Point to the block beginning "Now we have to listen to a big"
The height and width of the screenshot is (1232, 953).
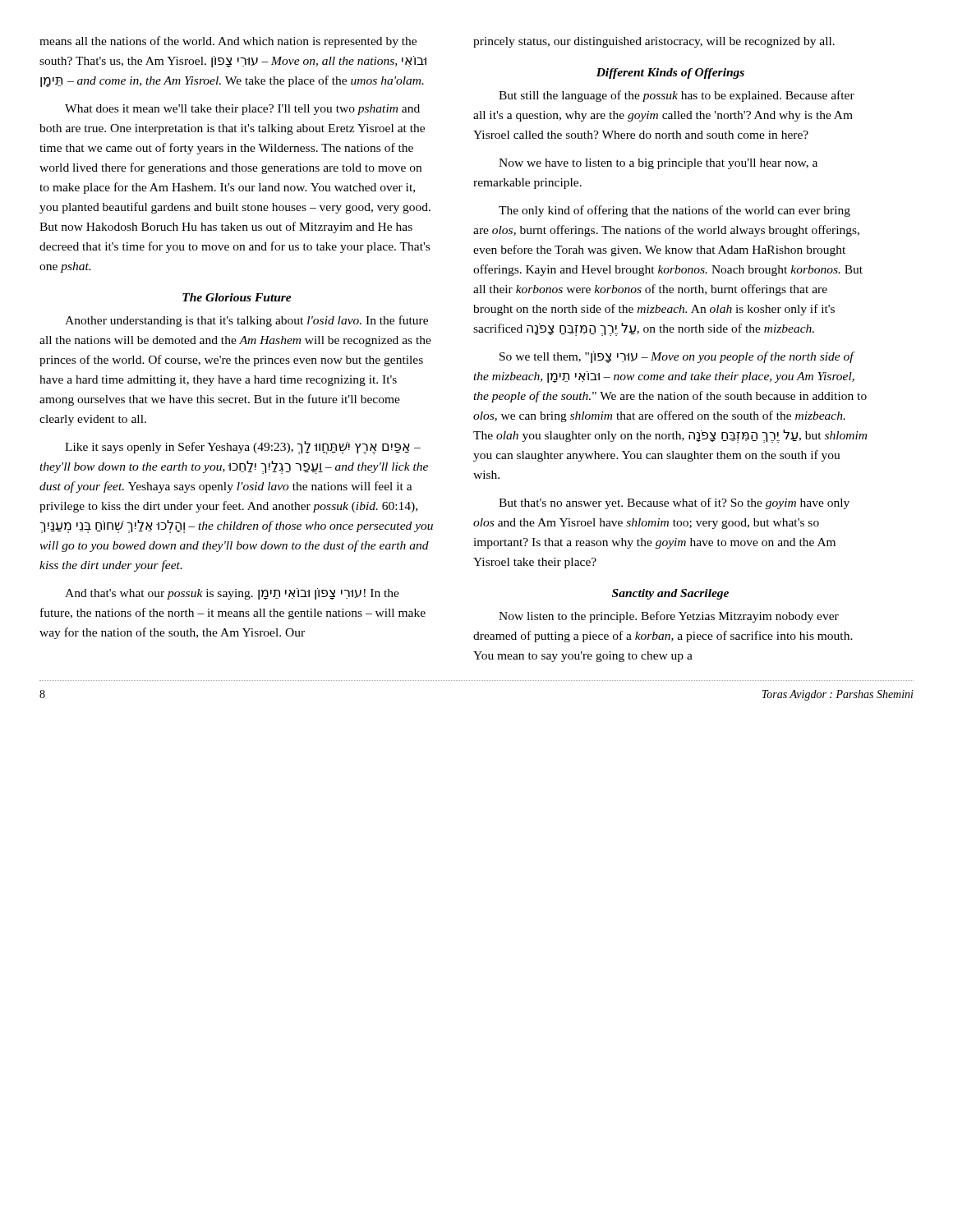670,173
